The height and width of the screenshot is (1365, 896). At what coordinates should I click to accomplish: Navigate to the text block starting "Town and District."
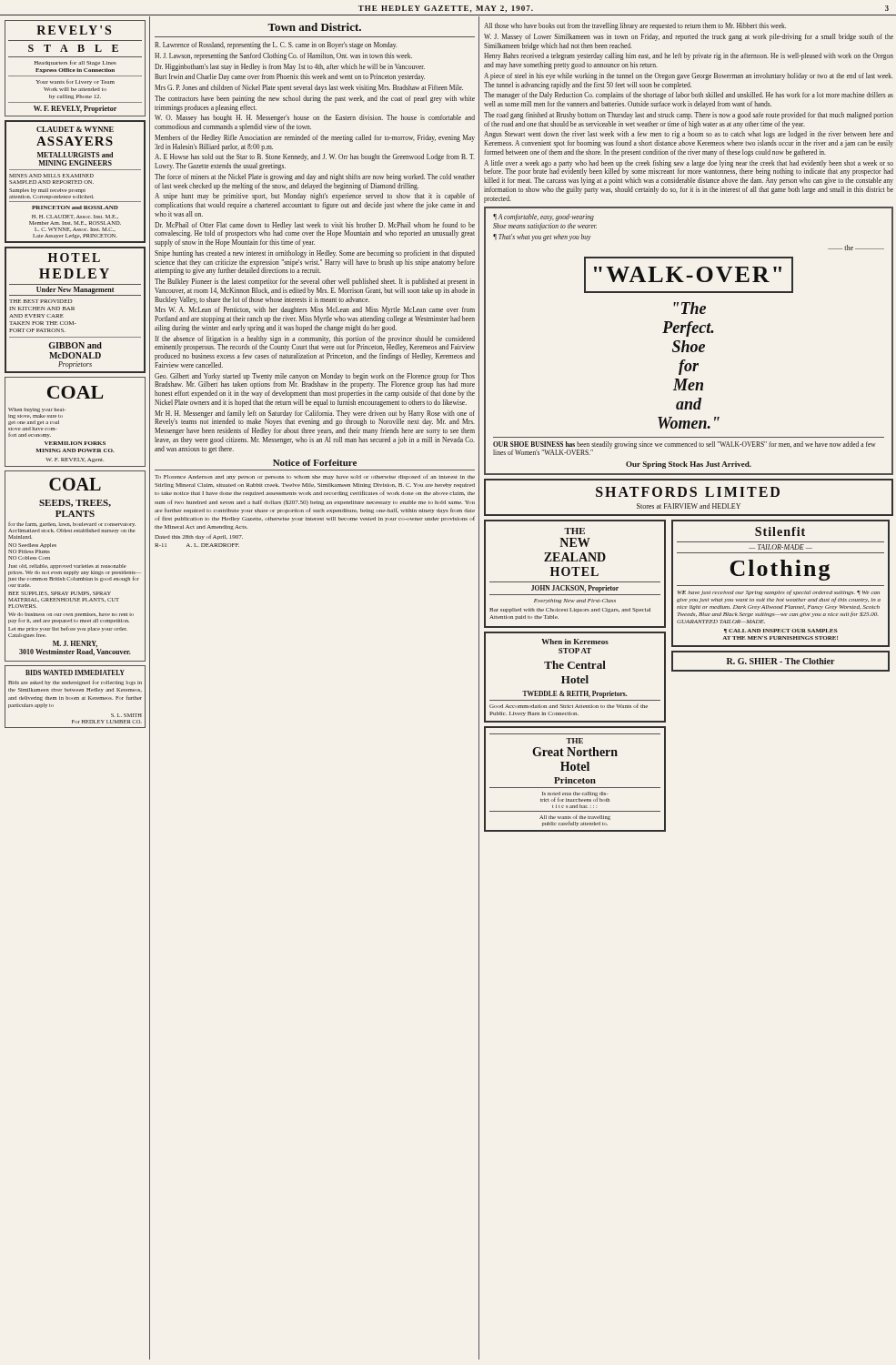tap(315, 29)
